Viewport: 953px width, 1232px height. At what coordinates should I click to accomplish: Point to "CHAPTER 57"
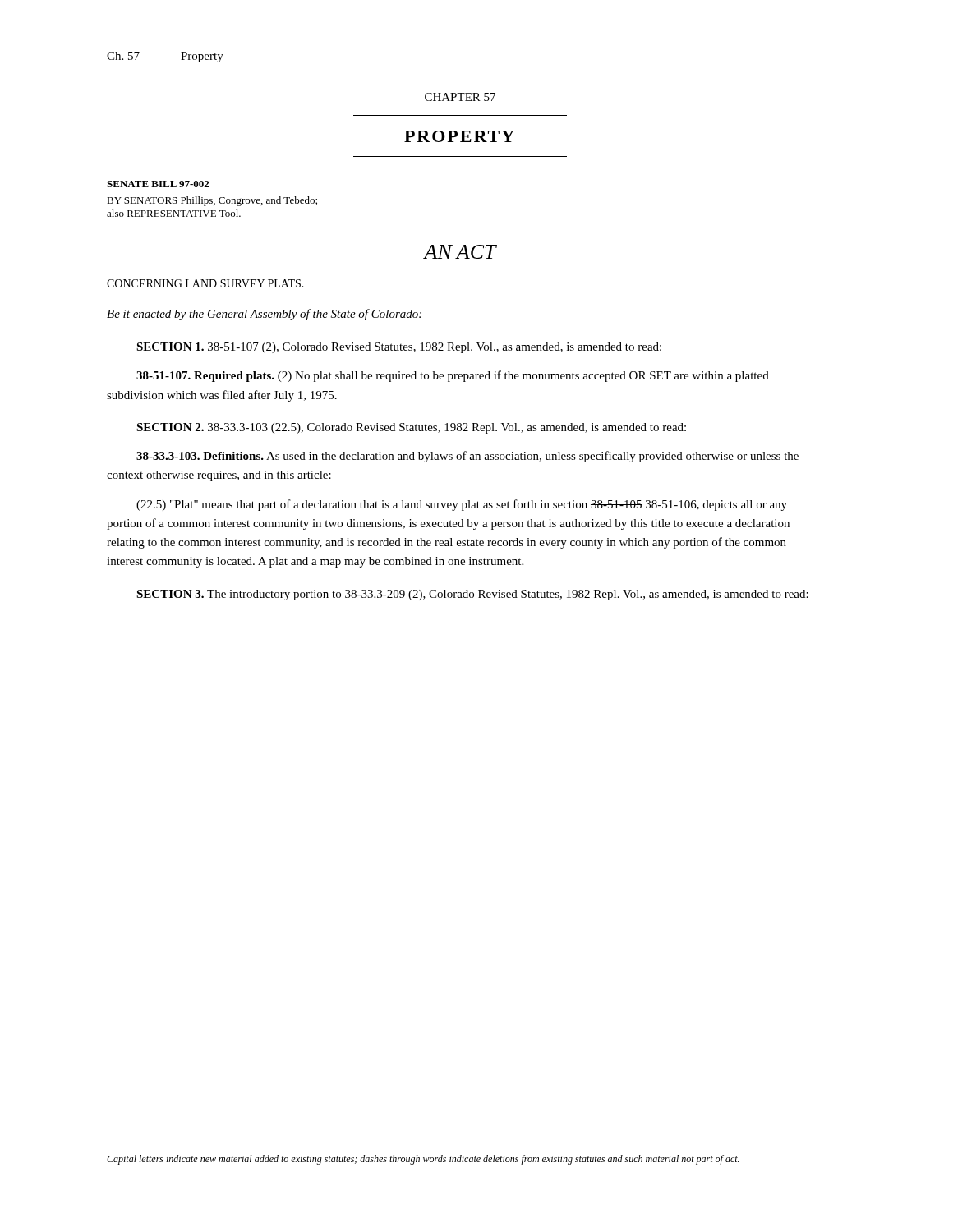[460, 97]
